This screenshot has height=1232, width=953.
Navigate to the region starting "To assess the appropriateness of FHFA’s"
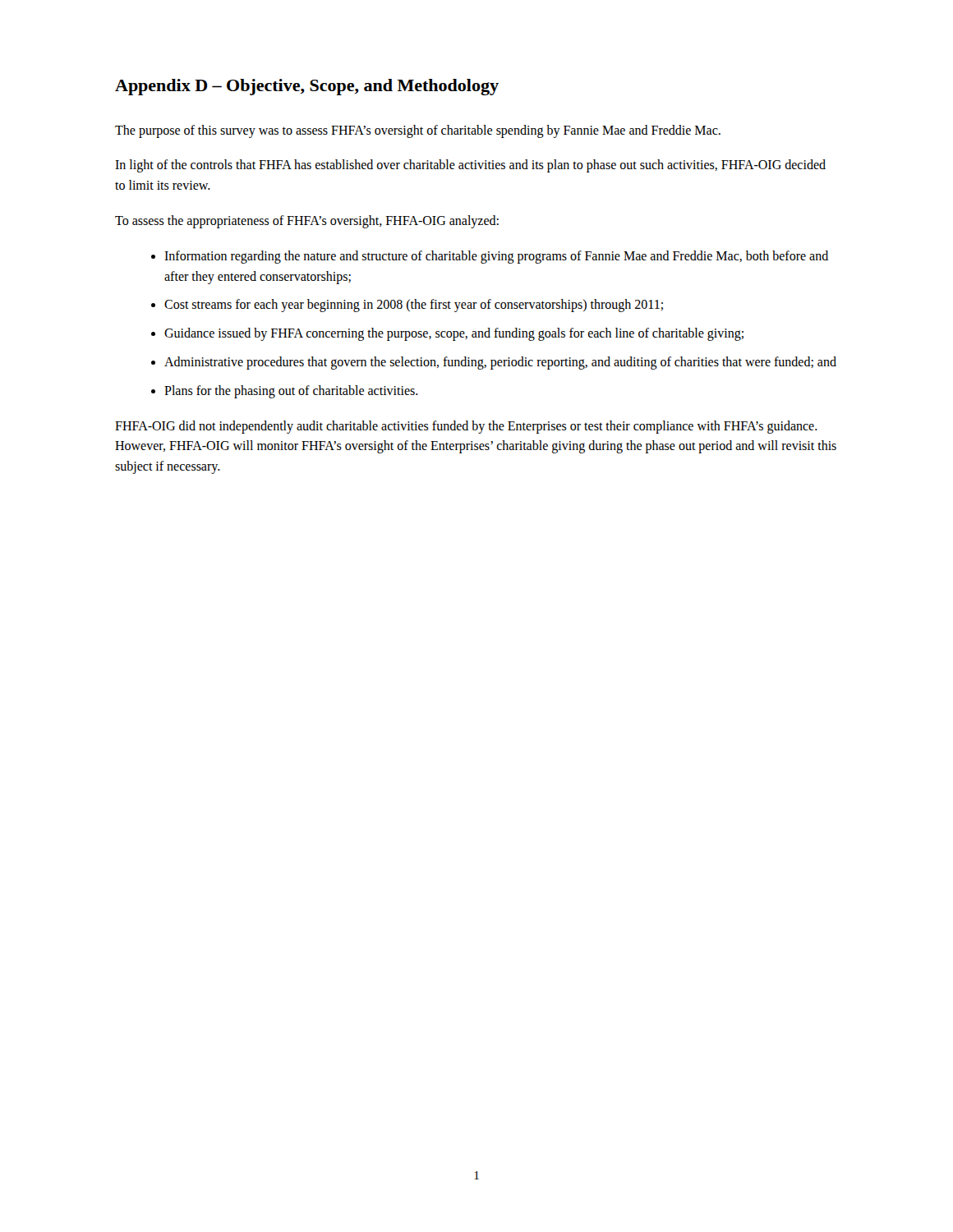point(307,221)
